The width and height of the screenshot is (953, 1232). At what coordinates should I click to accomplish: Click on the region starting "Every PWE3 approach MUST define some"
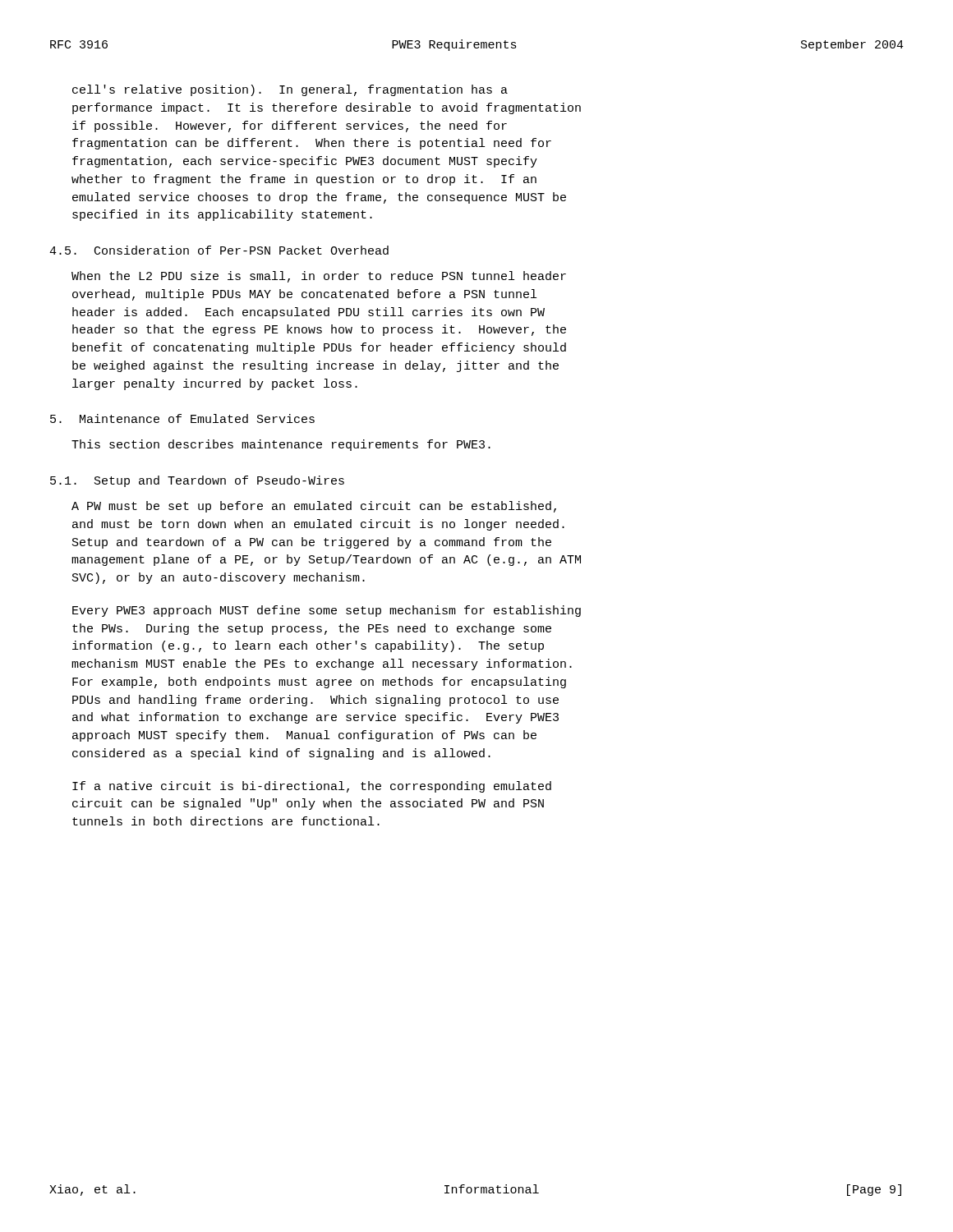tap(316, 683)
